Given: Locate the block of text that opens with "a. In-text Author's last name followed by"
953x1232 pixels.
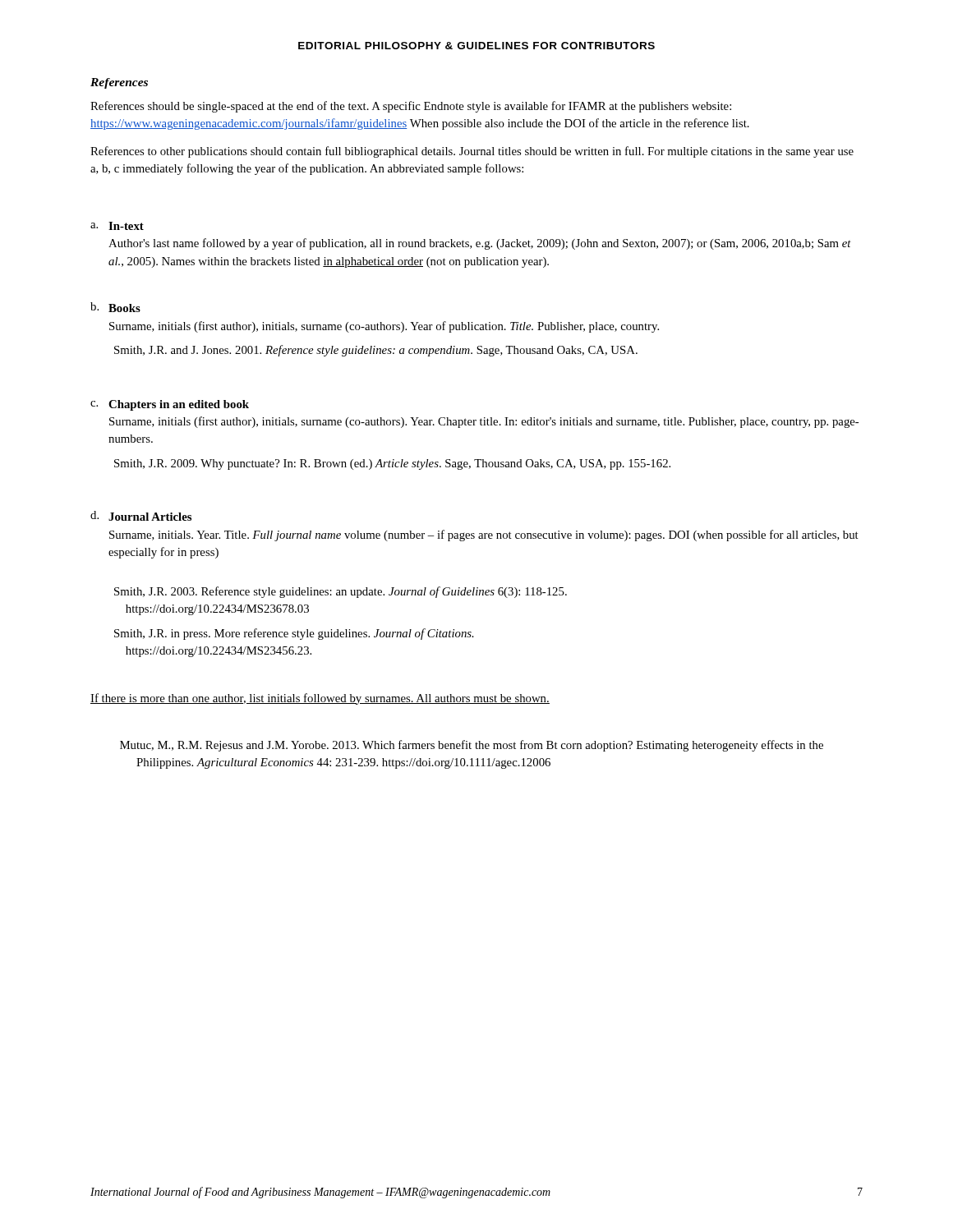Looking at the screenshot, I should pyautogui.click(x=476, y=244).
